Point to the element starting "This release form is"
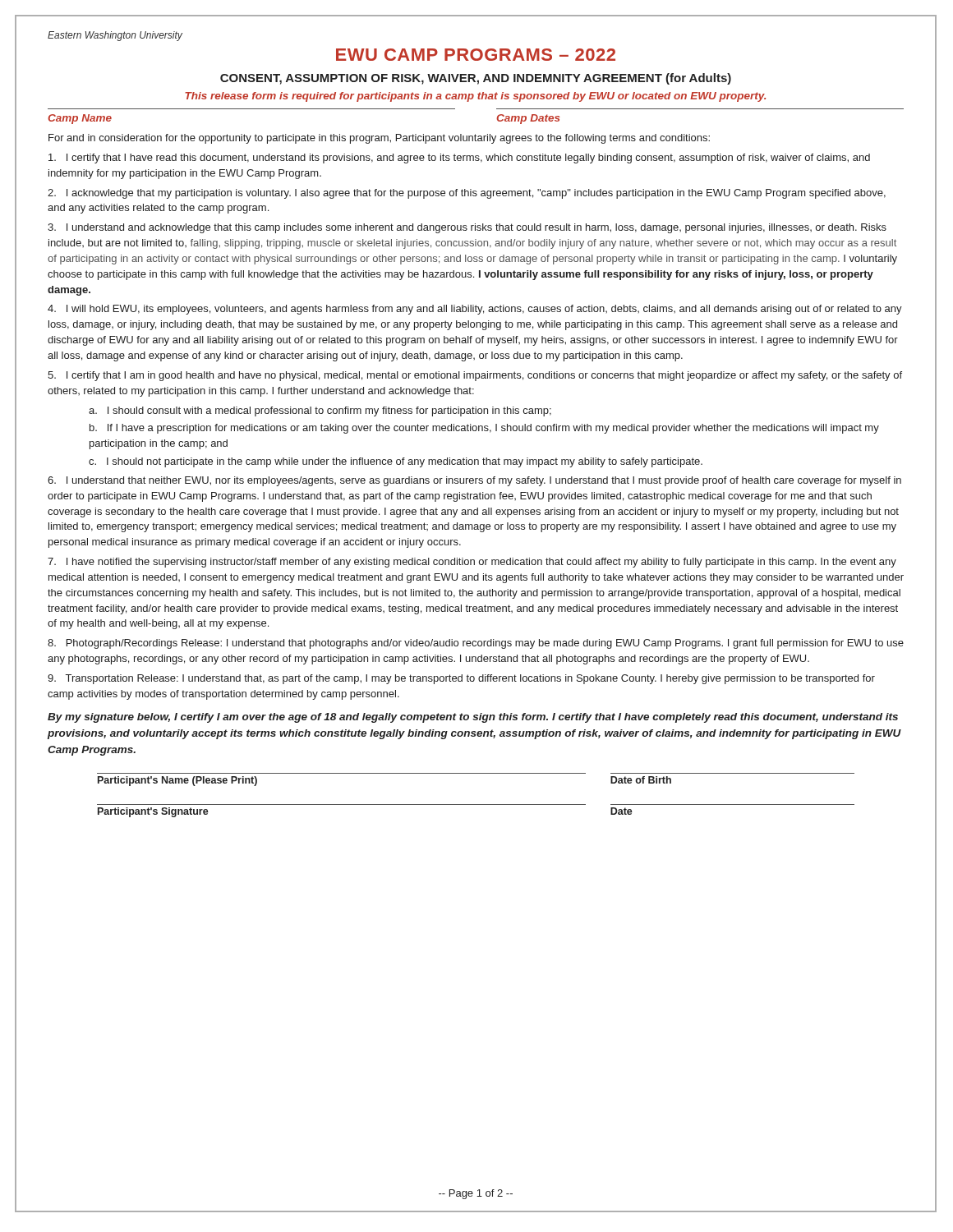Viewport: 953px width, 1232px height. coord(476,96)
